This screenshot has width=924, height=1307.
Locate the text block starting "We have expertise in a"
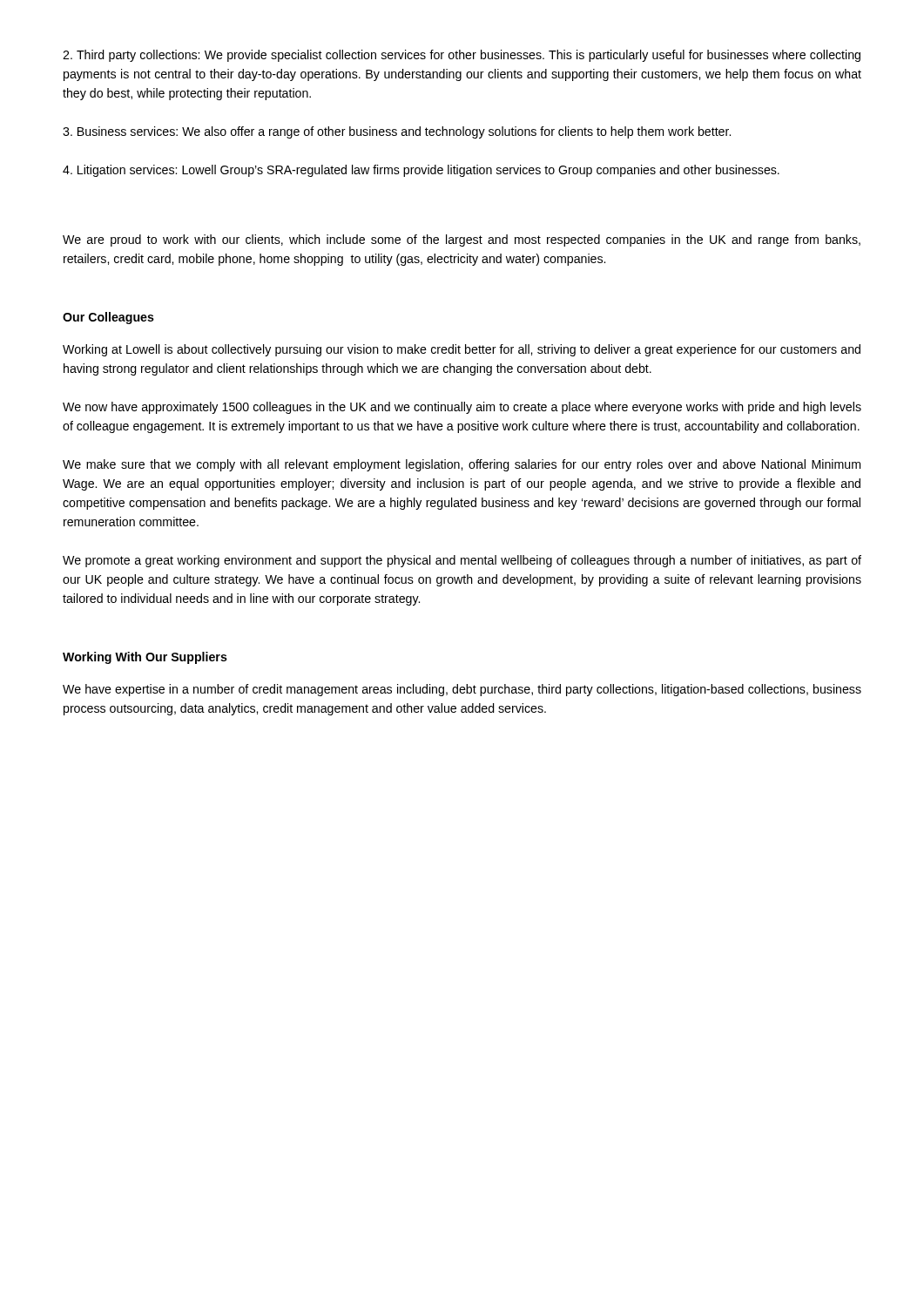[462, 699]
